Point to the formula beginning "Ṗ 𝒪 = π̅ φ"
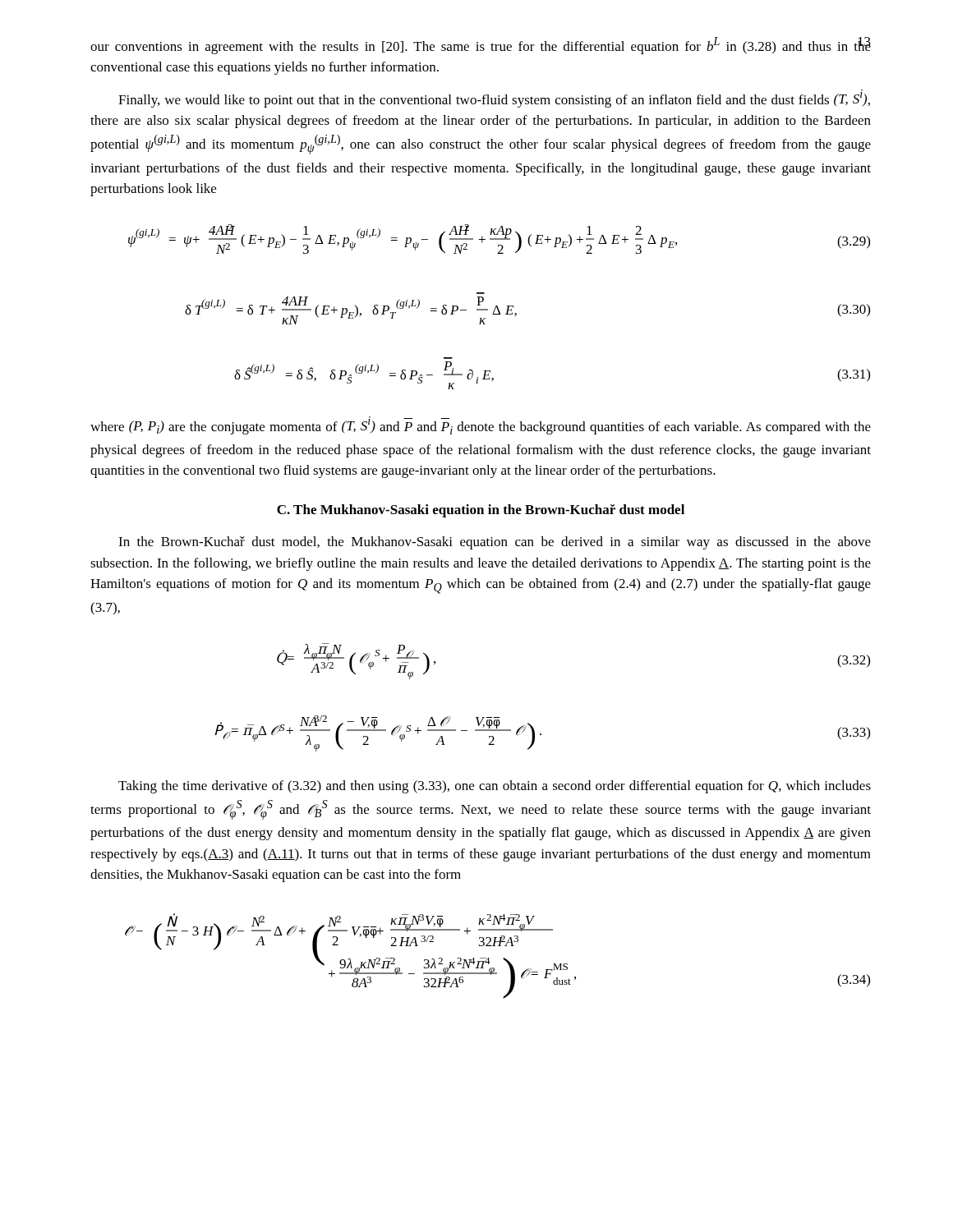The height and width of the screenshot is (1232, 953). (x=542, y=733)
